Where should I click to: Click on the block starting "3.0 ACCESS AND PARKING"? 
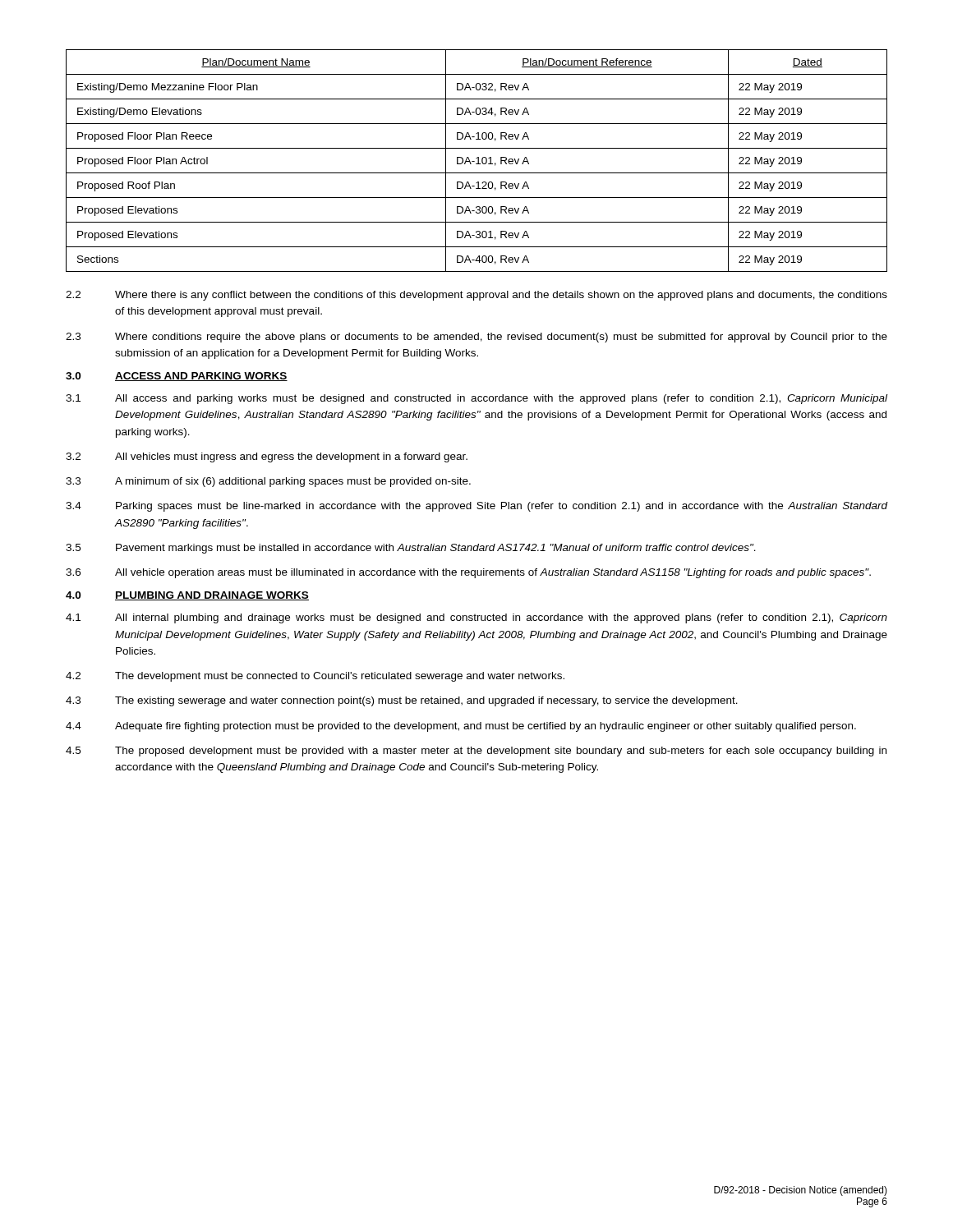click(176, 376)
